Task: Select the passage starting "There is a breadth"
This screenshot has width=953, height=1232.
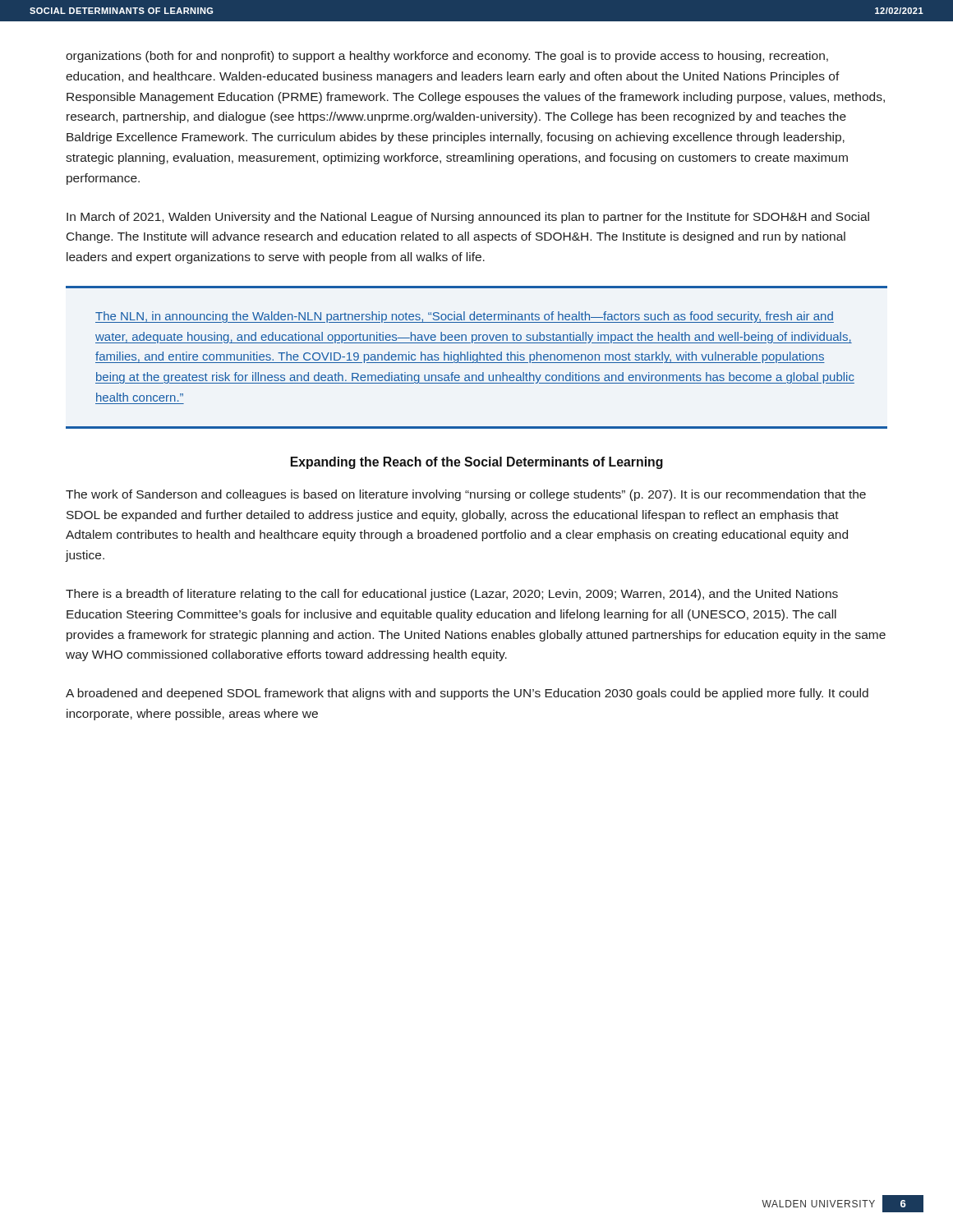Action: (x=476, y=624)
